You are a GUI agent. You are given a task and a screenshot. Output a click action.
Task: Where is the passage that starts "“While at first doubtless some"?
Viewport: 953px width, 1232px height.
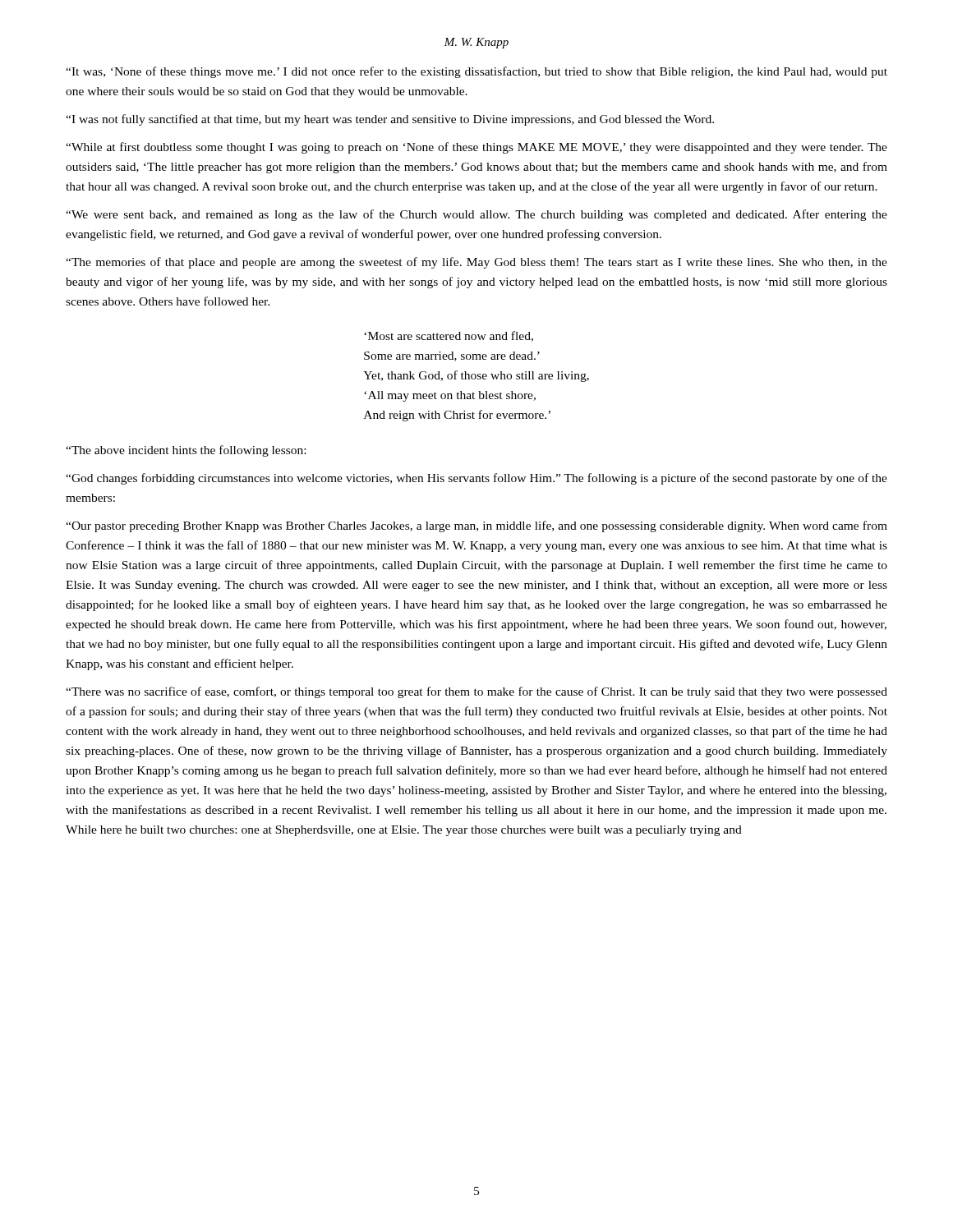tap(476, 167)
